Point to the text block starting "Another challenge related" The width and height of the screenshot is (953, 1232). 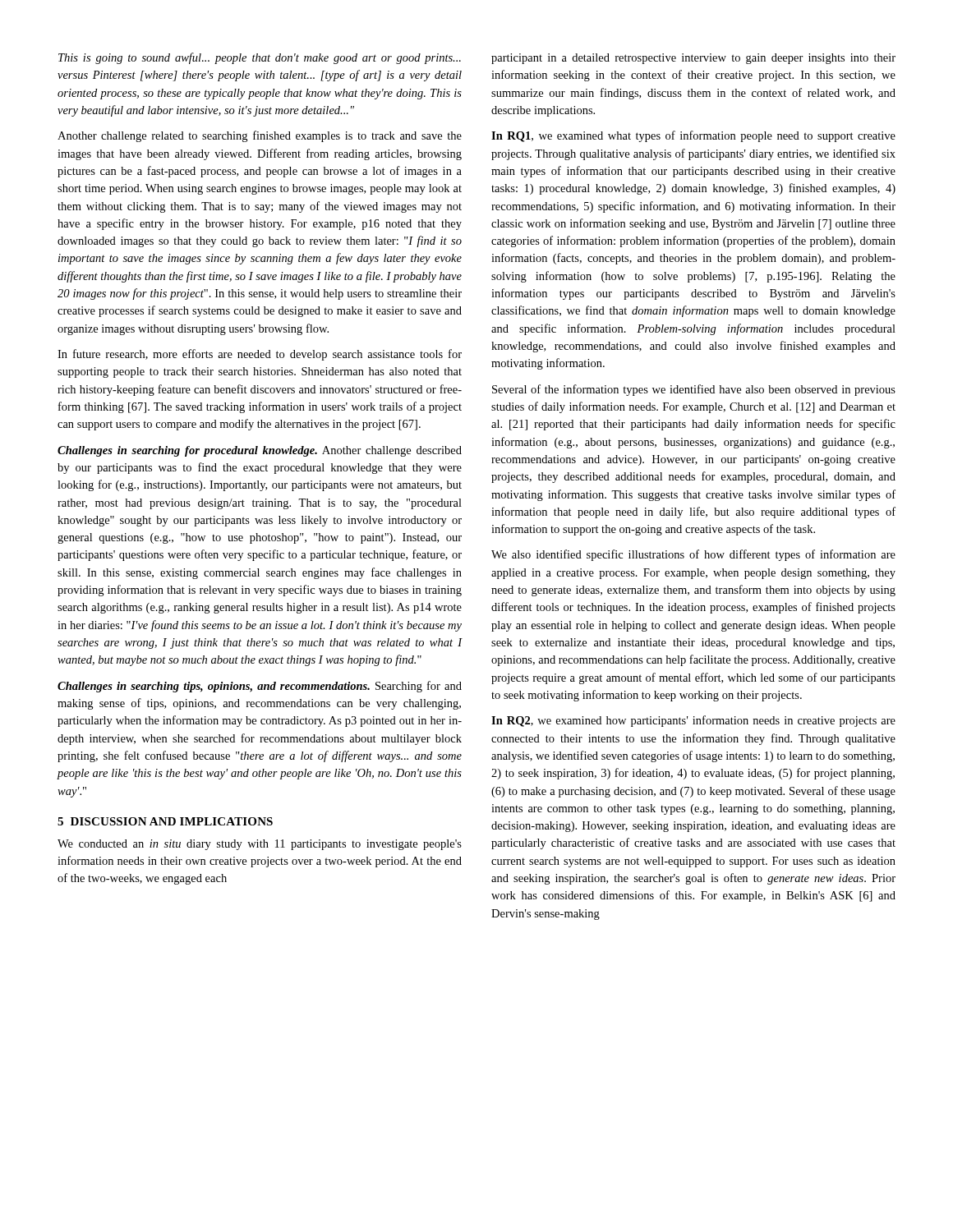(260, 233)
